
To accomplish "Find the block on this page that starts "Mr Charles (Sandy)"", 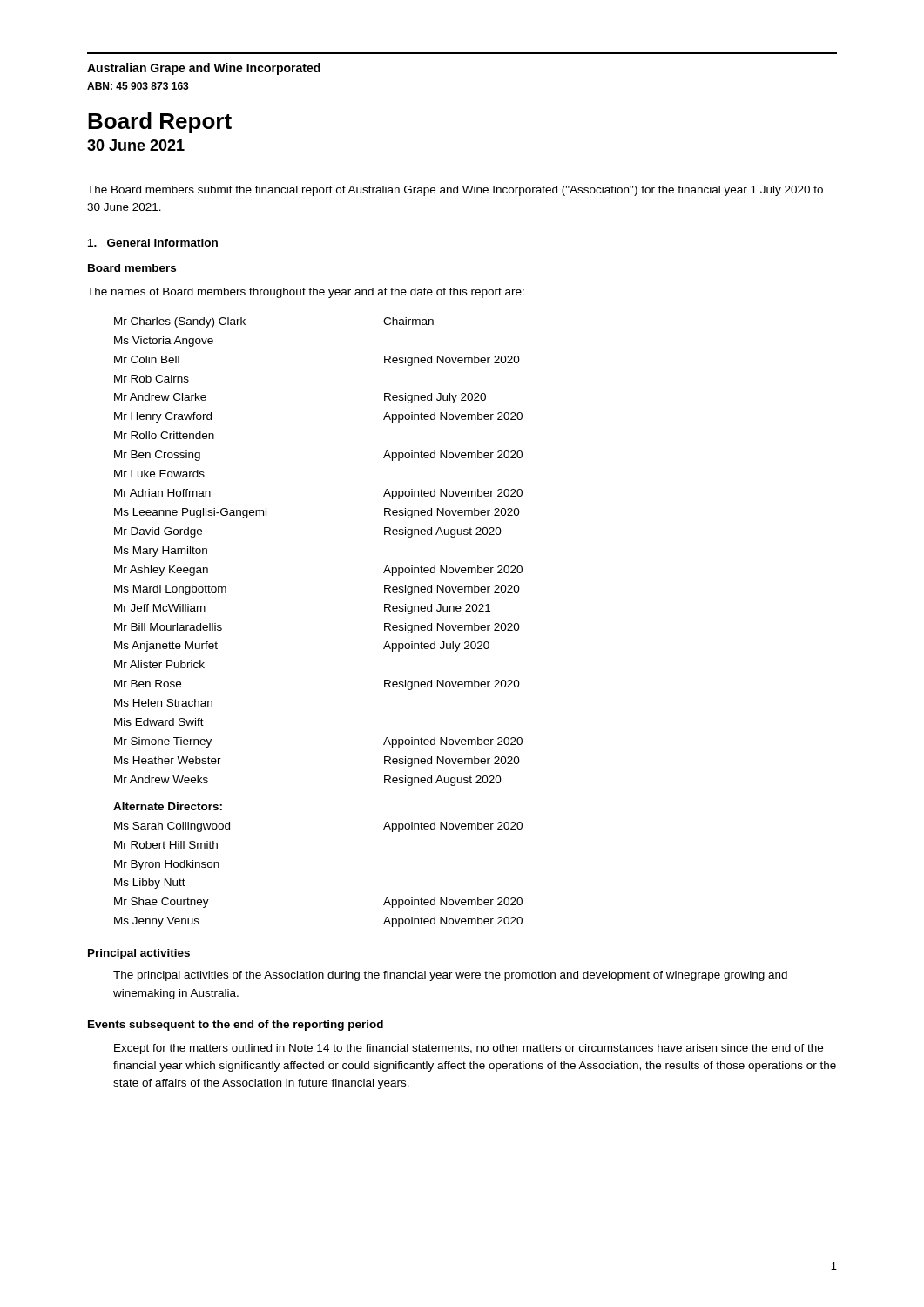I will point(182,321).
